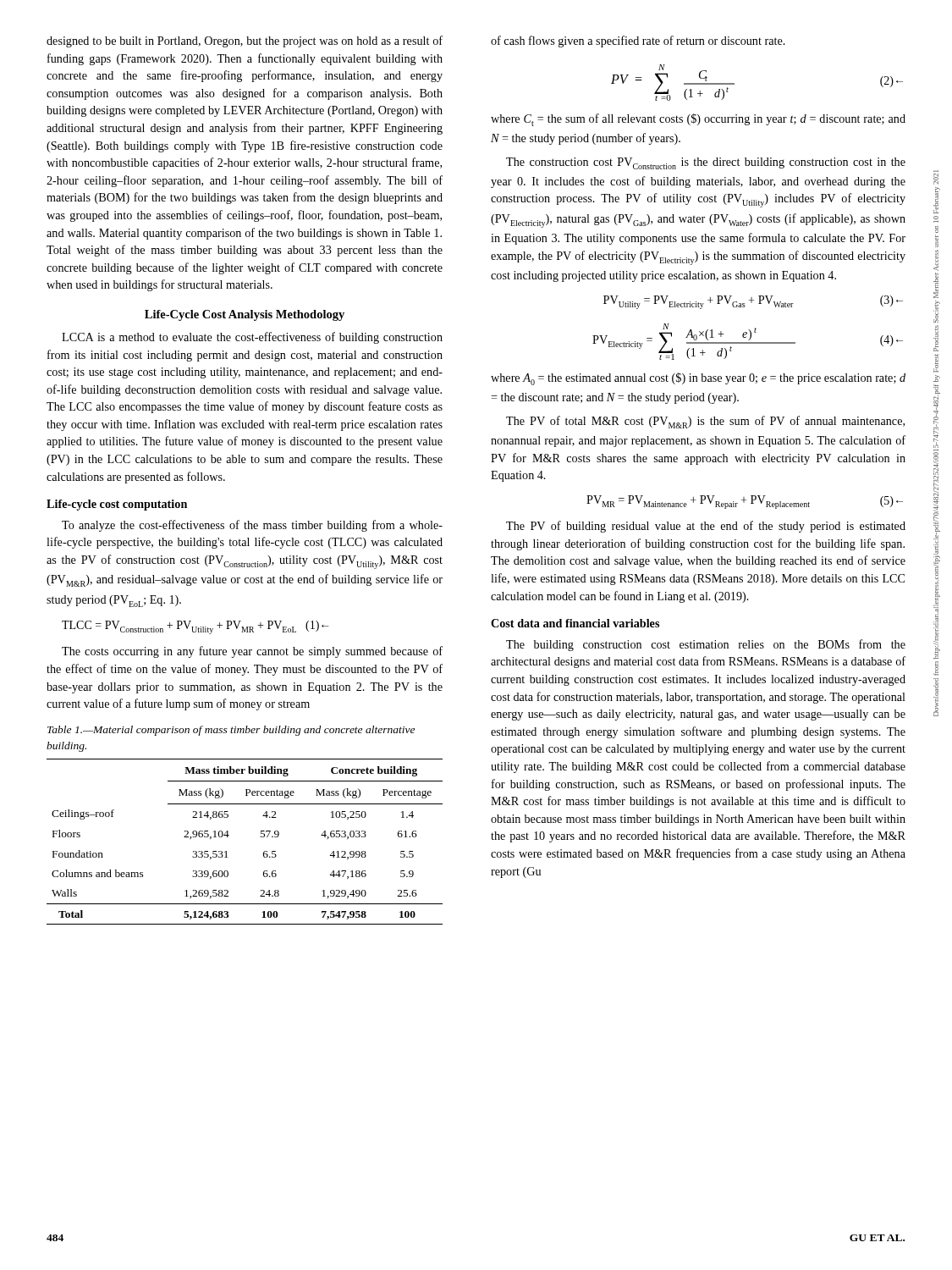This screenshot has width=952, height=1270.
Task: Click on the text block starting "where A0 = the estimated annual cost ($)"
Action: [698, 427]
